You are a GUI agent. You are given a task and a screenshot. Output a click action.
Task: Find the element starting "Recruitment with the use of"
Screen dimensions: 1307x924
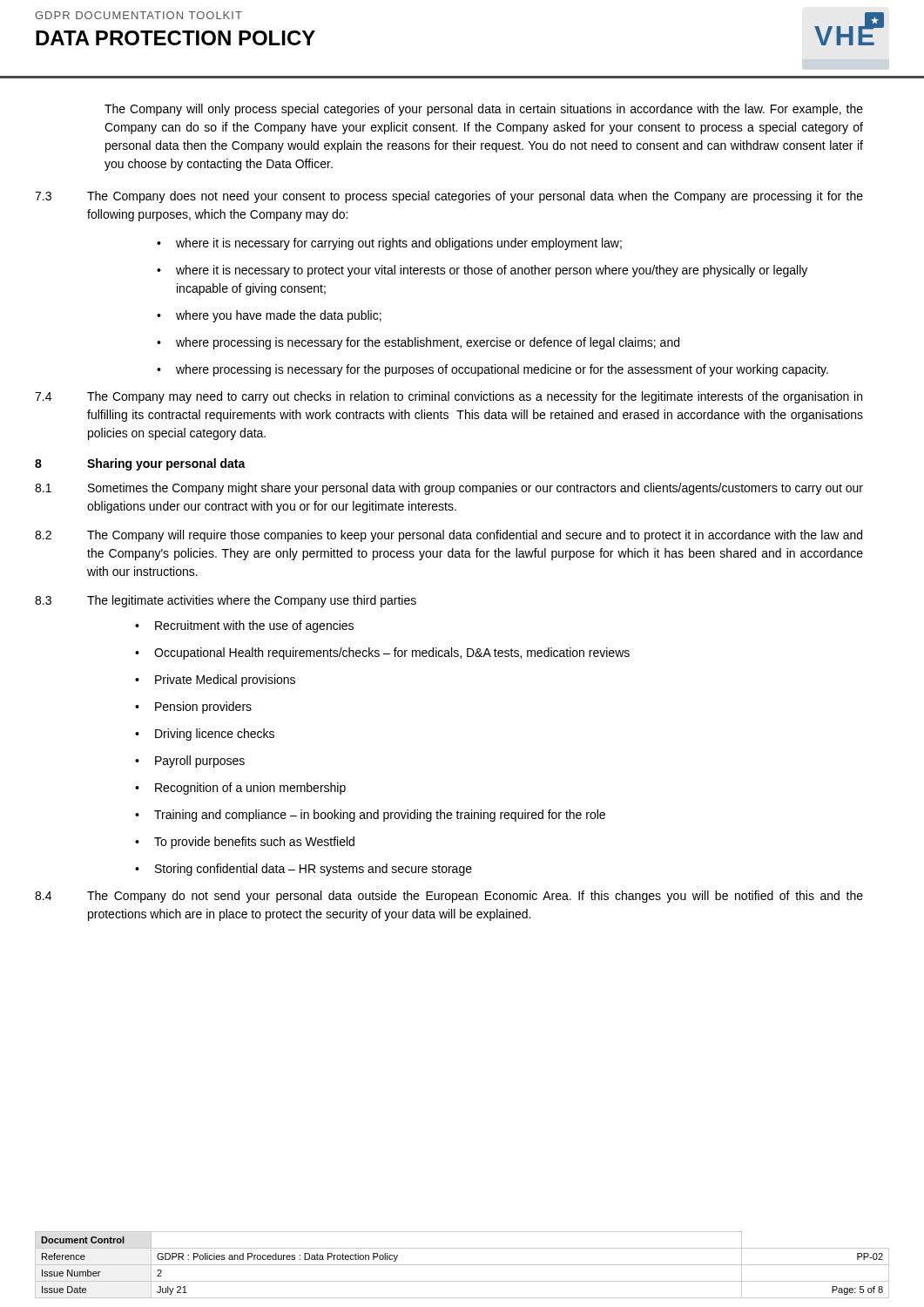(x=244, y=626)
